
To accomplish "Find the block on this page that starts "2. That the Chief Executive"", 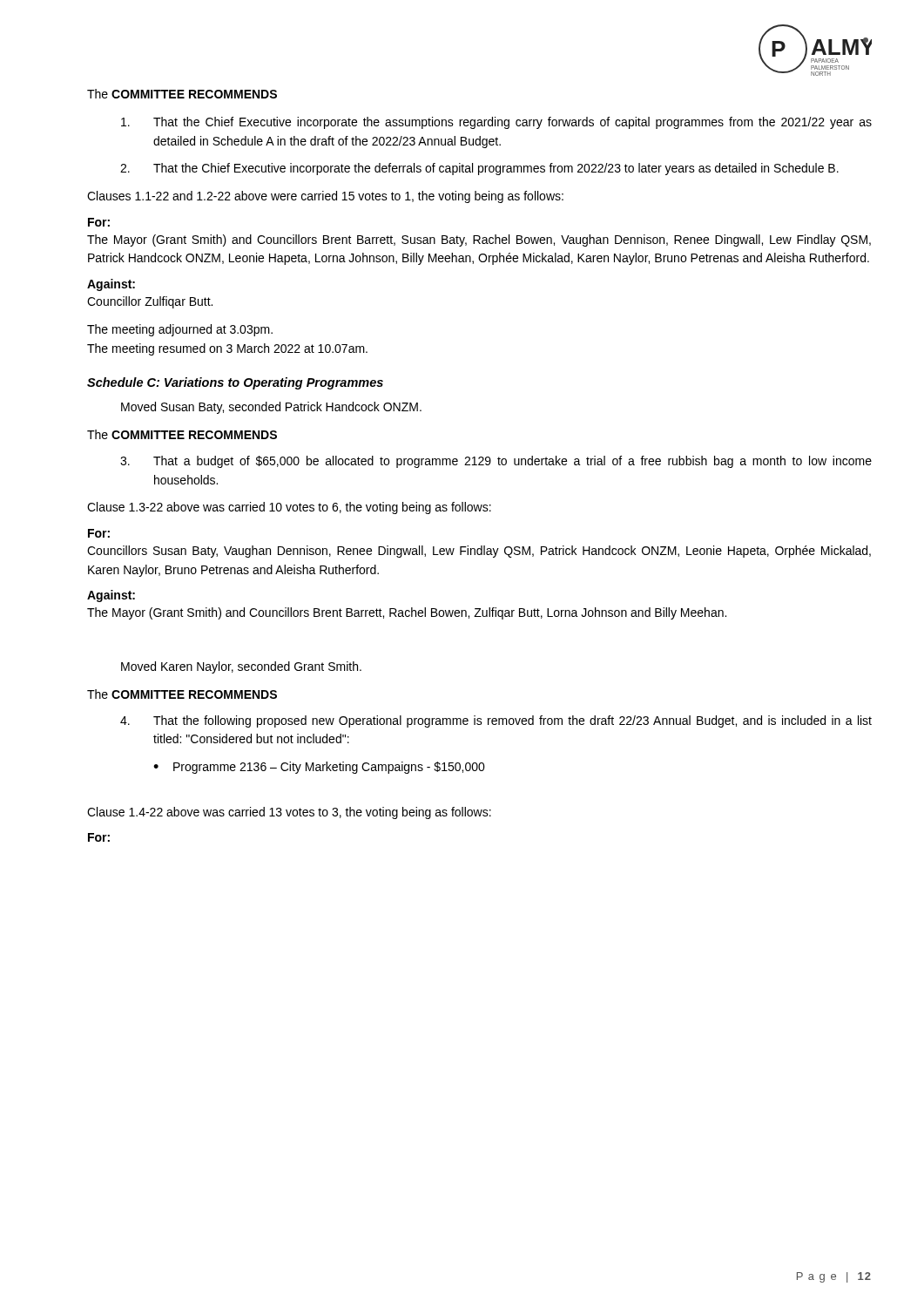I will pos(496,169).
